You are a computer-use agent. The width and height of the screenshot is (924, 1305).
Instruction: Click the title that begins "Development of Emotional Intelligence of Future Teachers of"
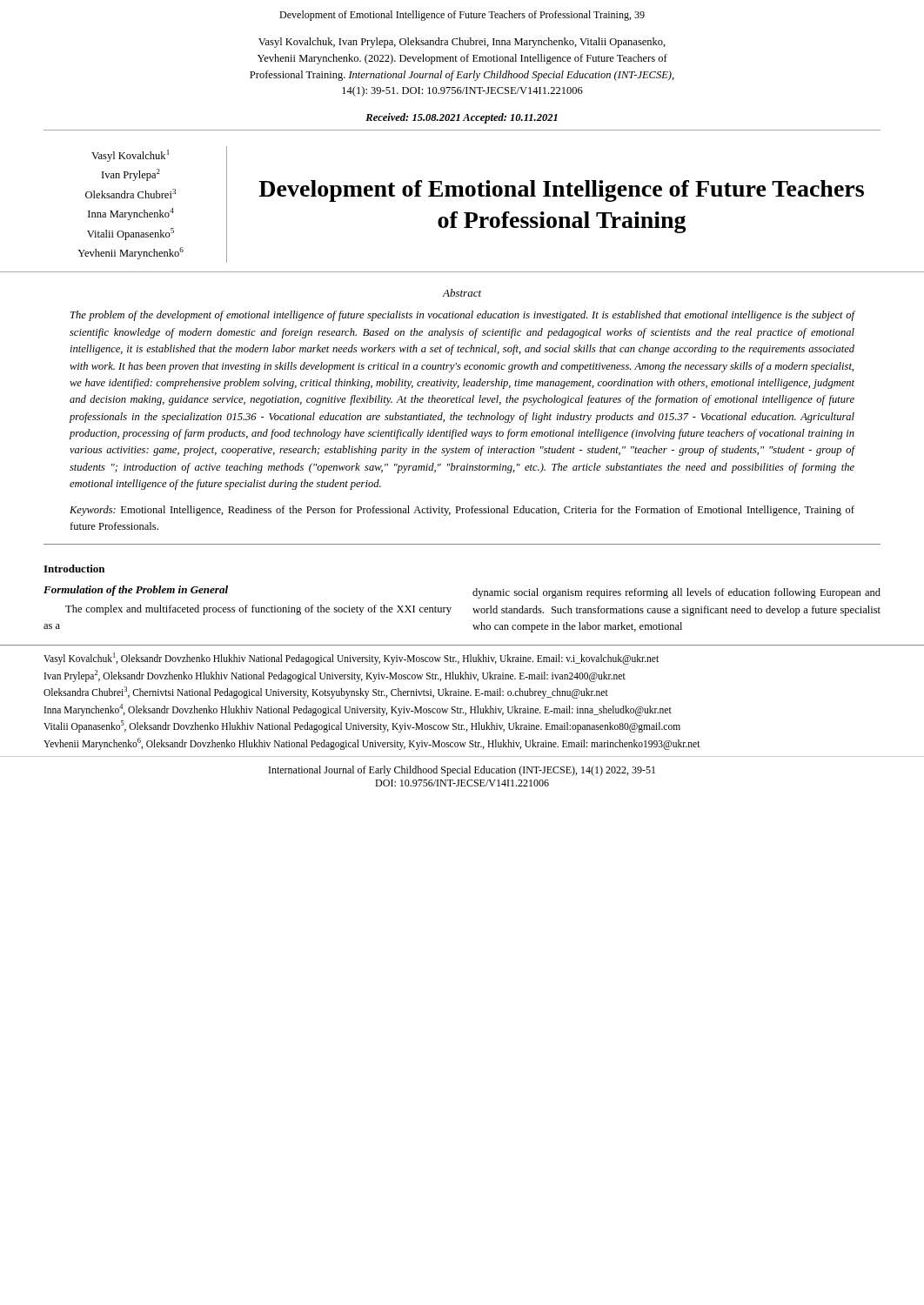tap(562, 204)
